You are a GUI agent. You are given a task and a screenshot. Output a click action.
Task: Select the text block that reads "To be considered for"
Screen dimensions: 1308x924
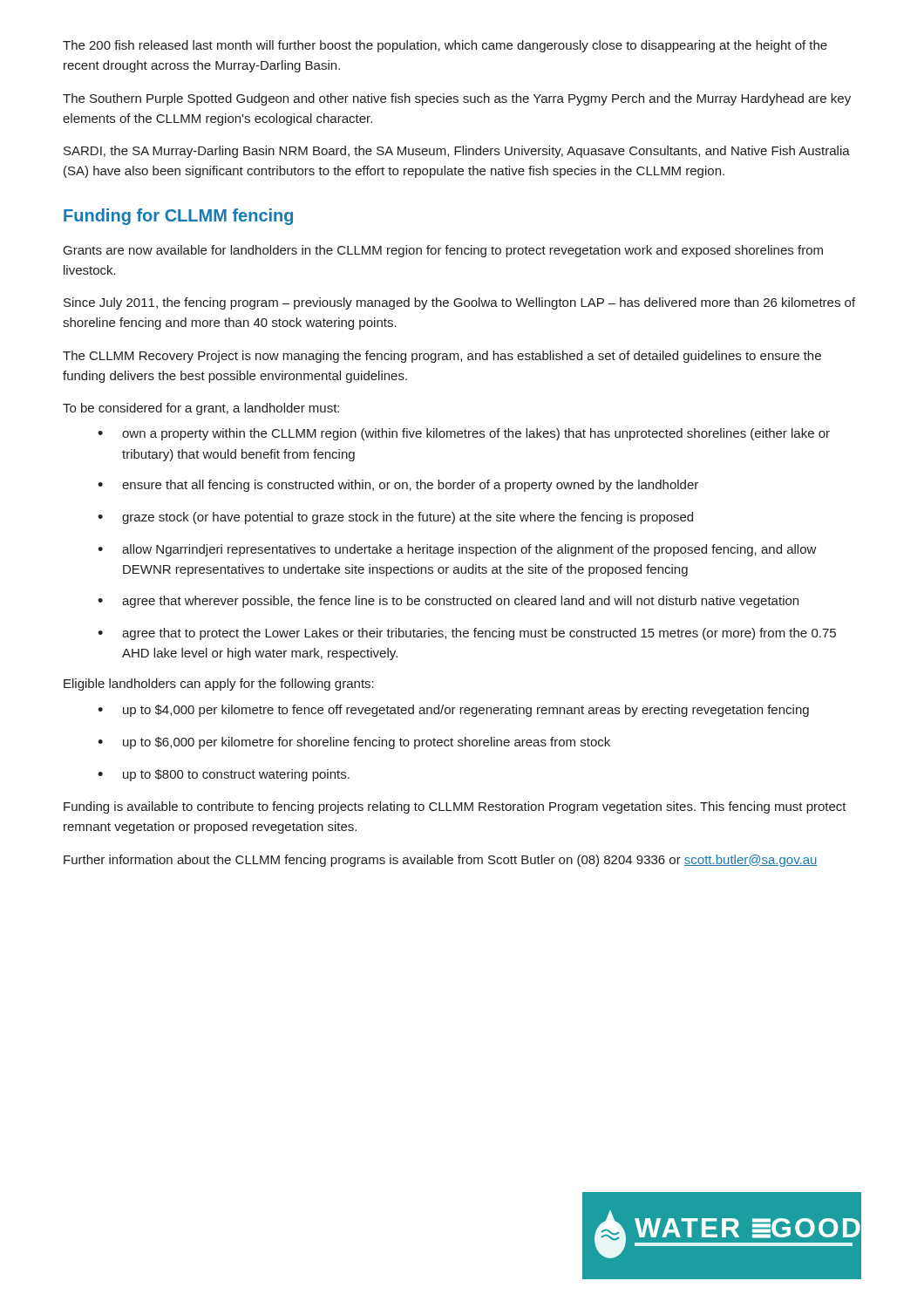pyautogui.click(x=202, y=408)
